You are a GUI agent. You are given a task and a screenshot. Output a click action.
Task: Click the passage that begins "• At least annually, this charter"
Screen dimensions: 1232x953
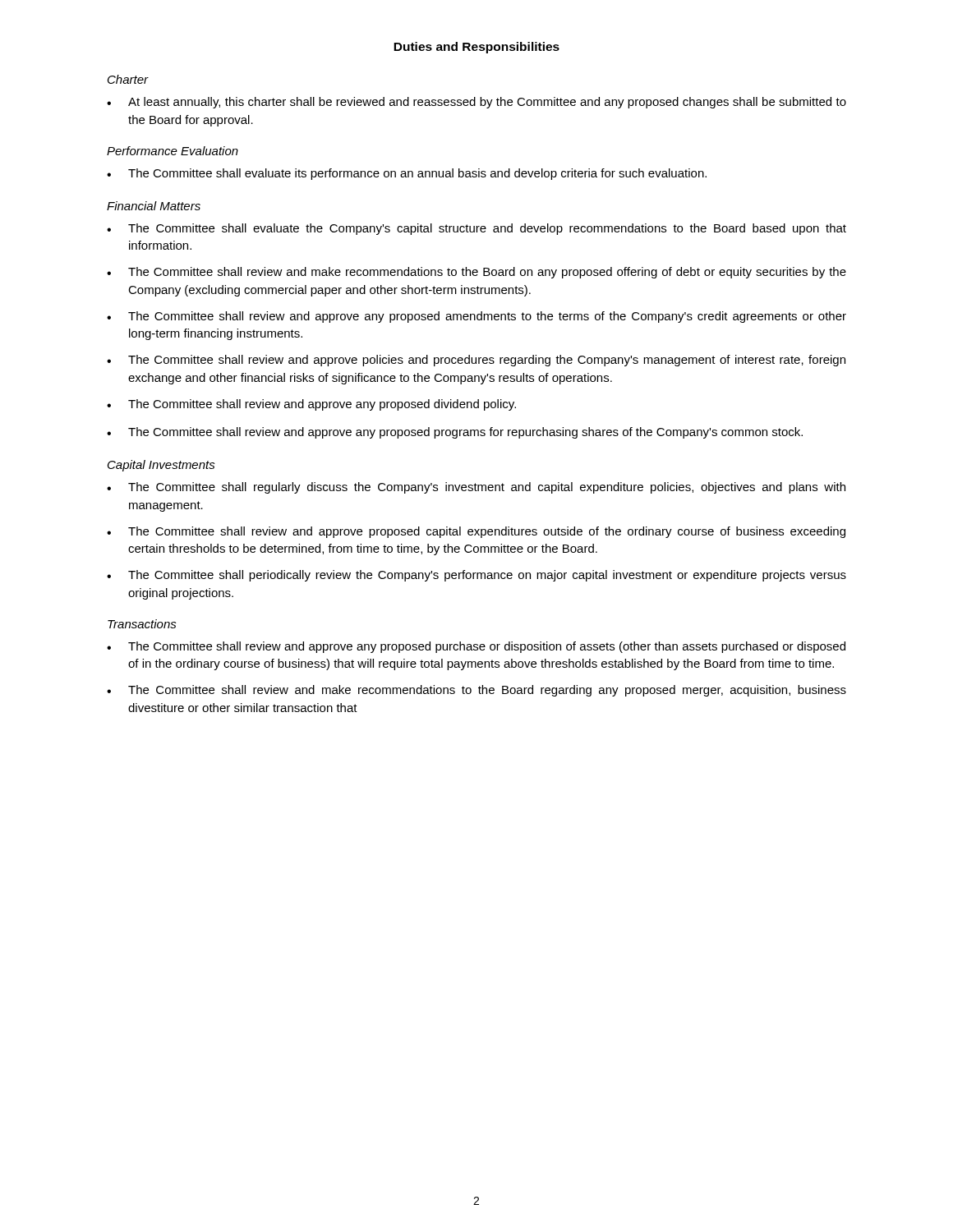[x=476, y=111]
